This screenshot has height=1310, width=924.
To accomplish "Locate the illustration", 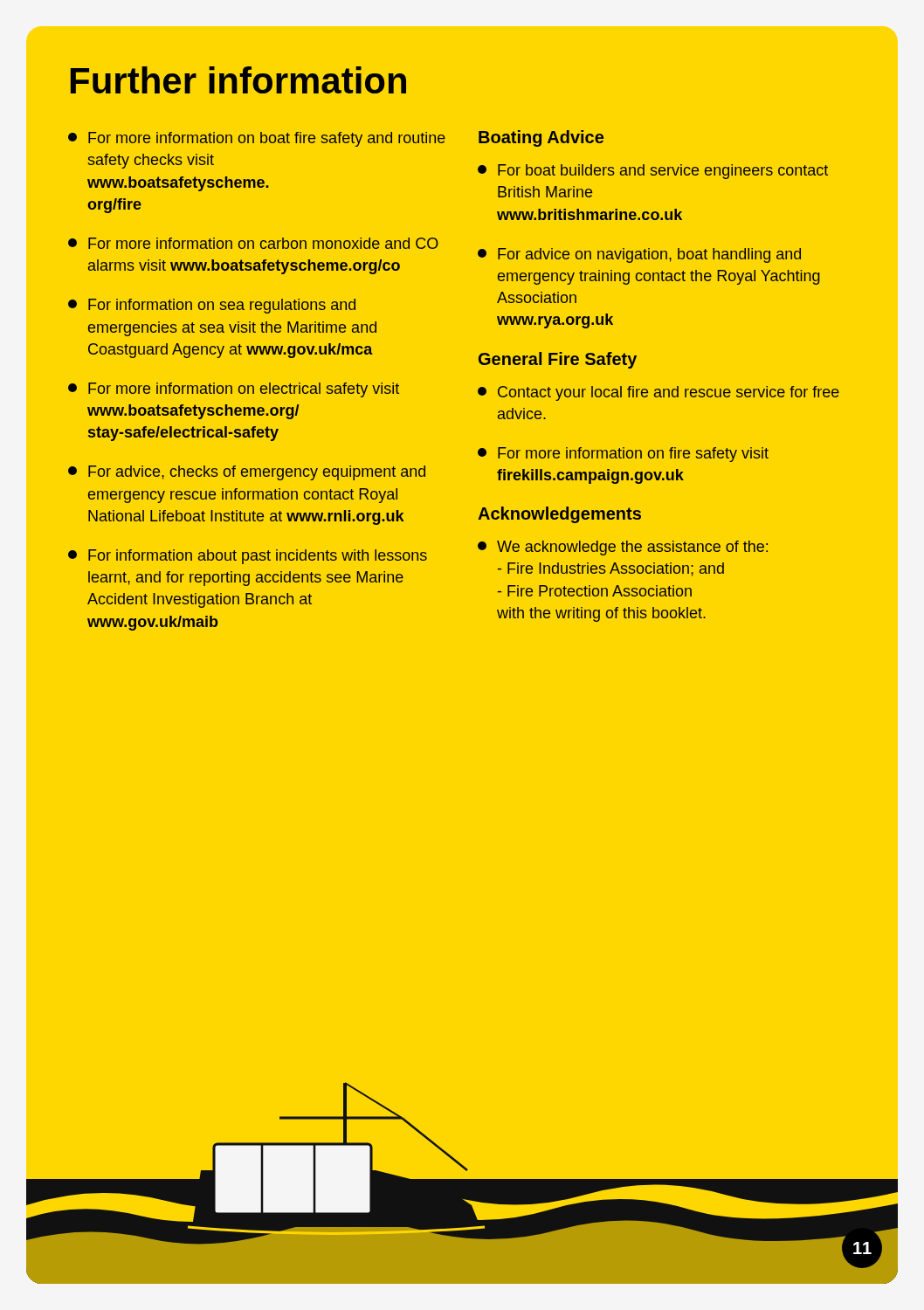I will coord(462,1170).
